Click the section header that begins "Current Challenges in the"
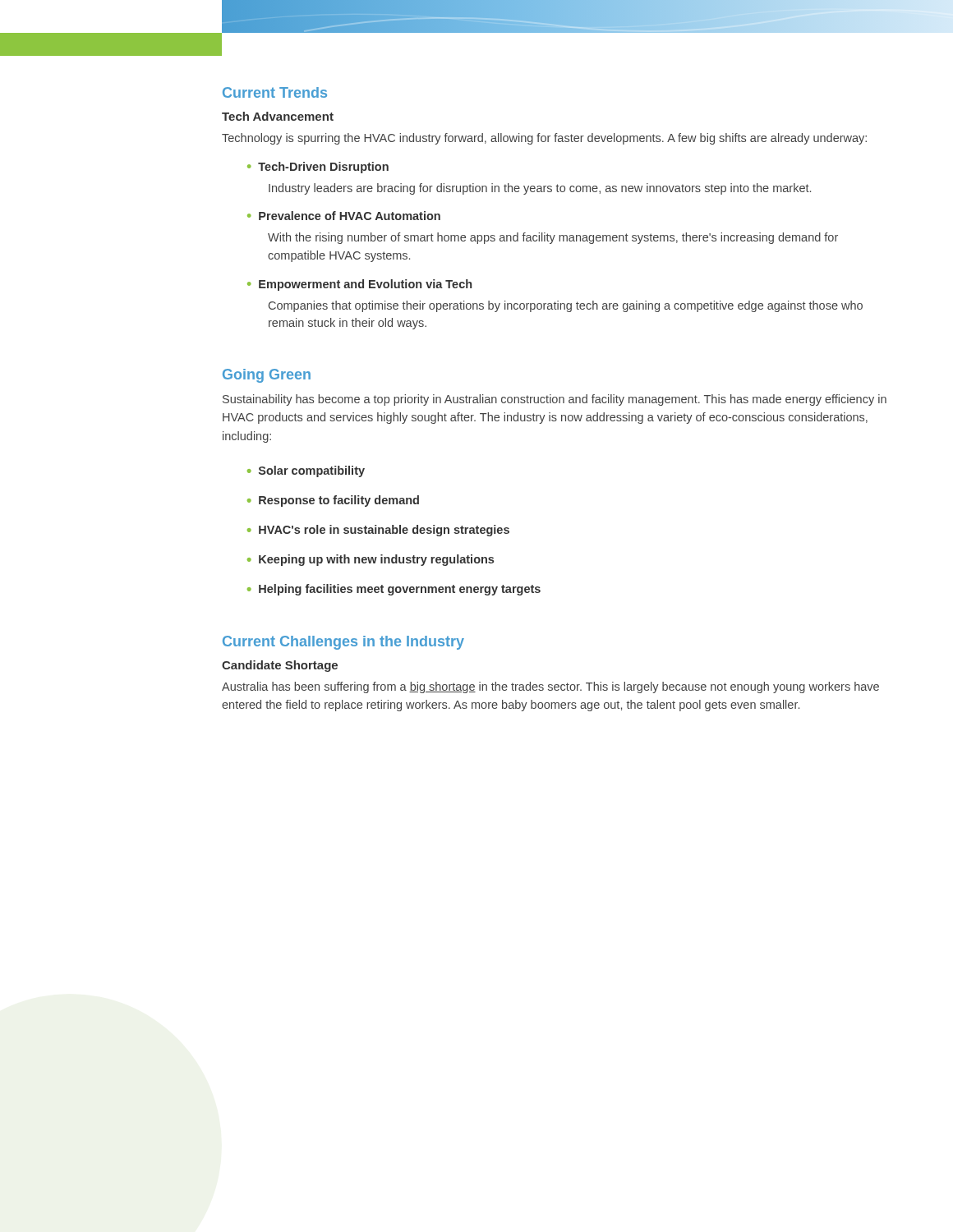Screen dimensions: 1232x953 point(343,641)
